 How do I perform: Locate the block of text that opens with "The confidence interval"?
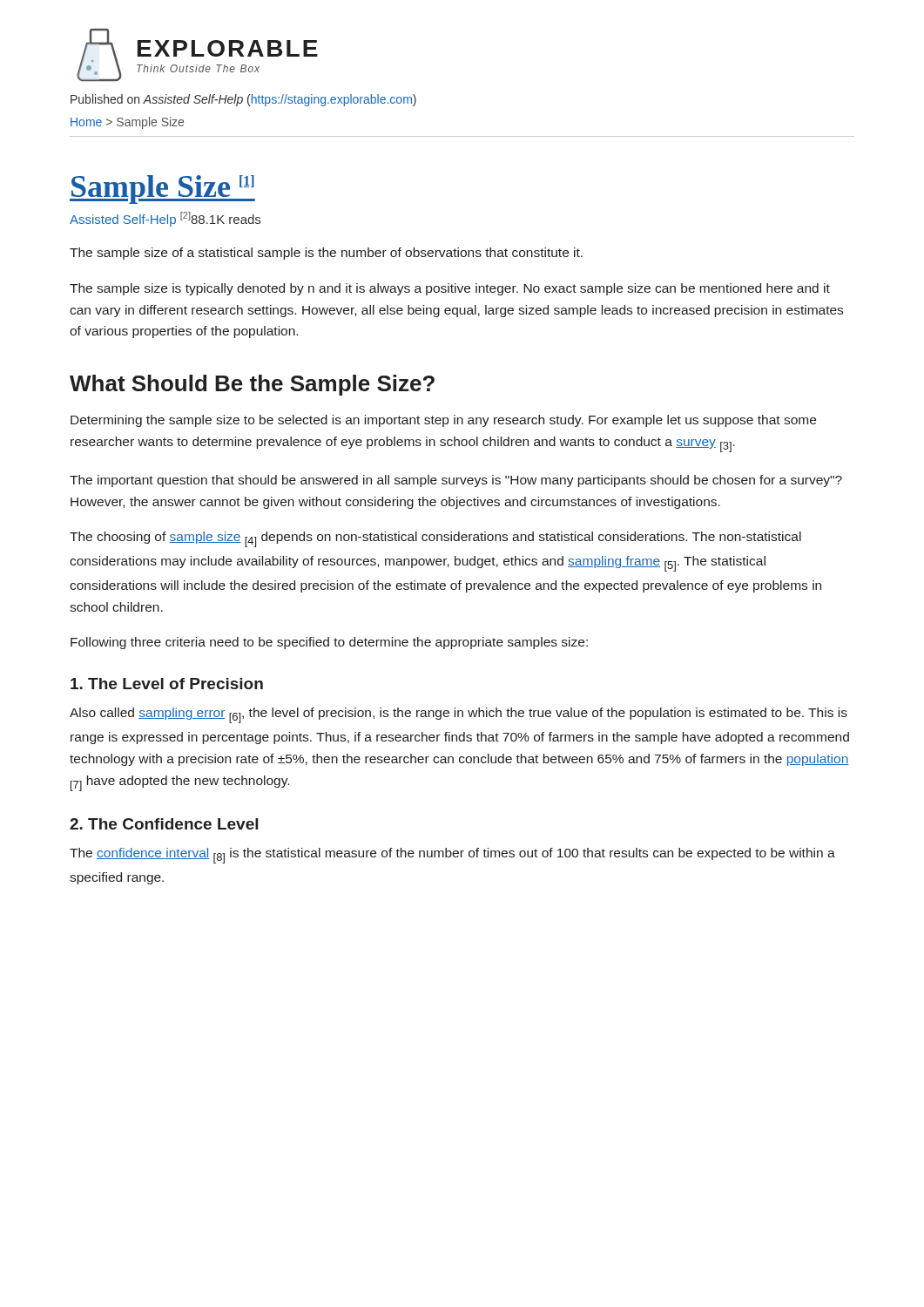point(452,865)
